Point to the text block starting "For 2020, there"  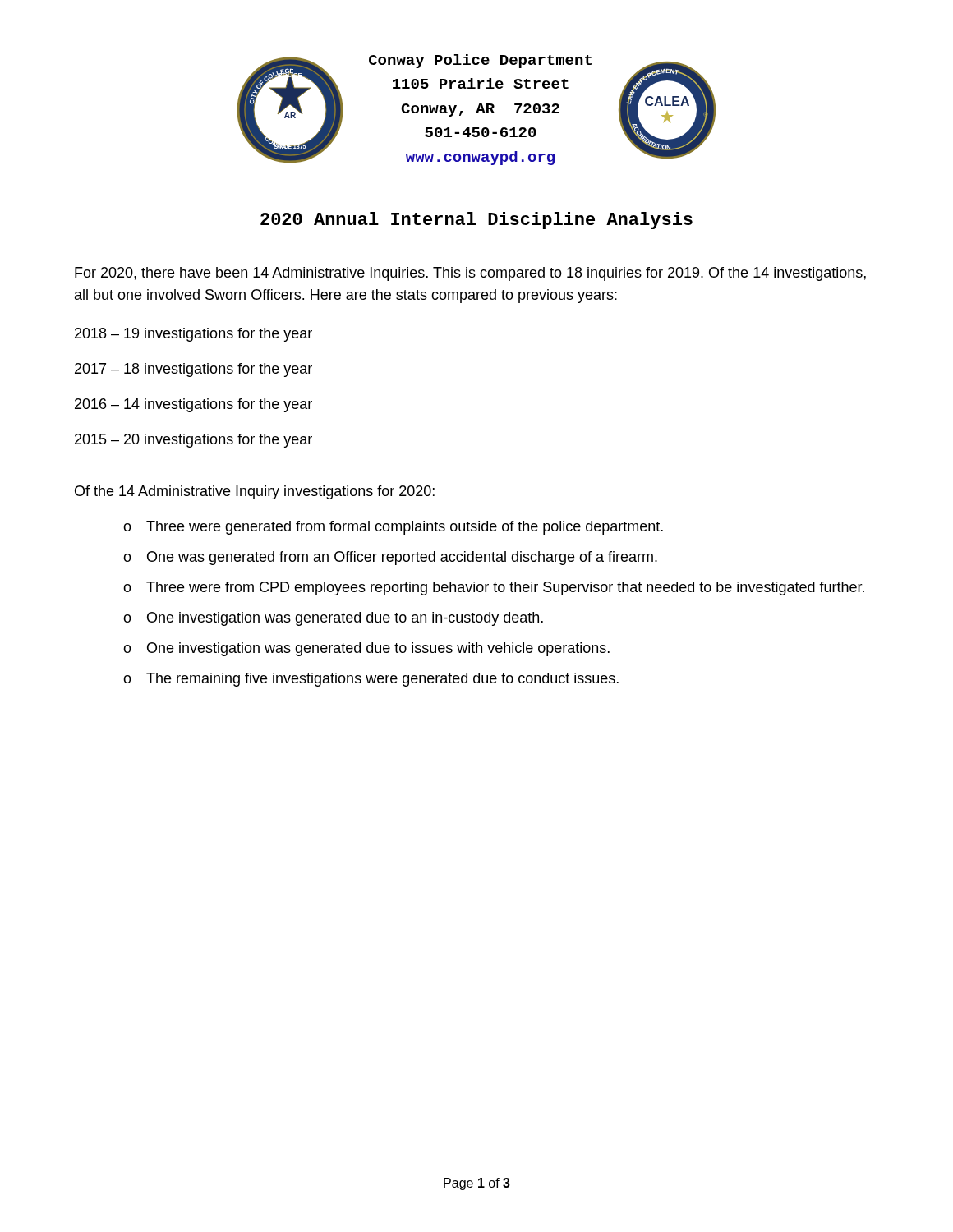[x=470, y=284]
